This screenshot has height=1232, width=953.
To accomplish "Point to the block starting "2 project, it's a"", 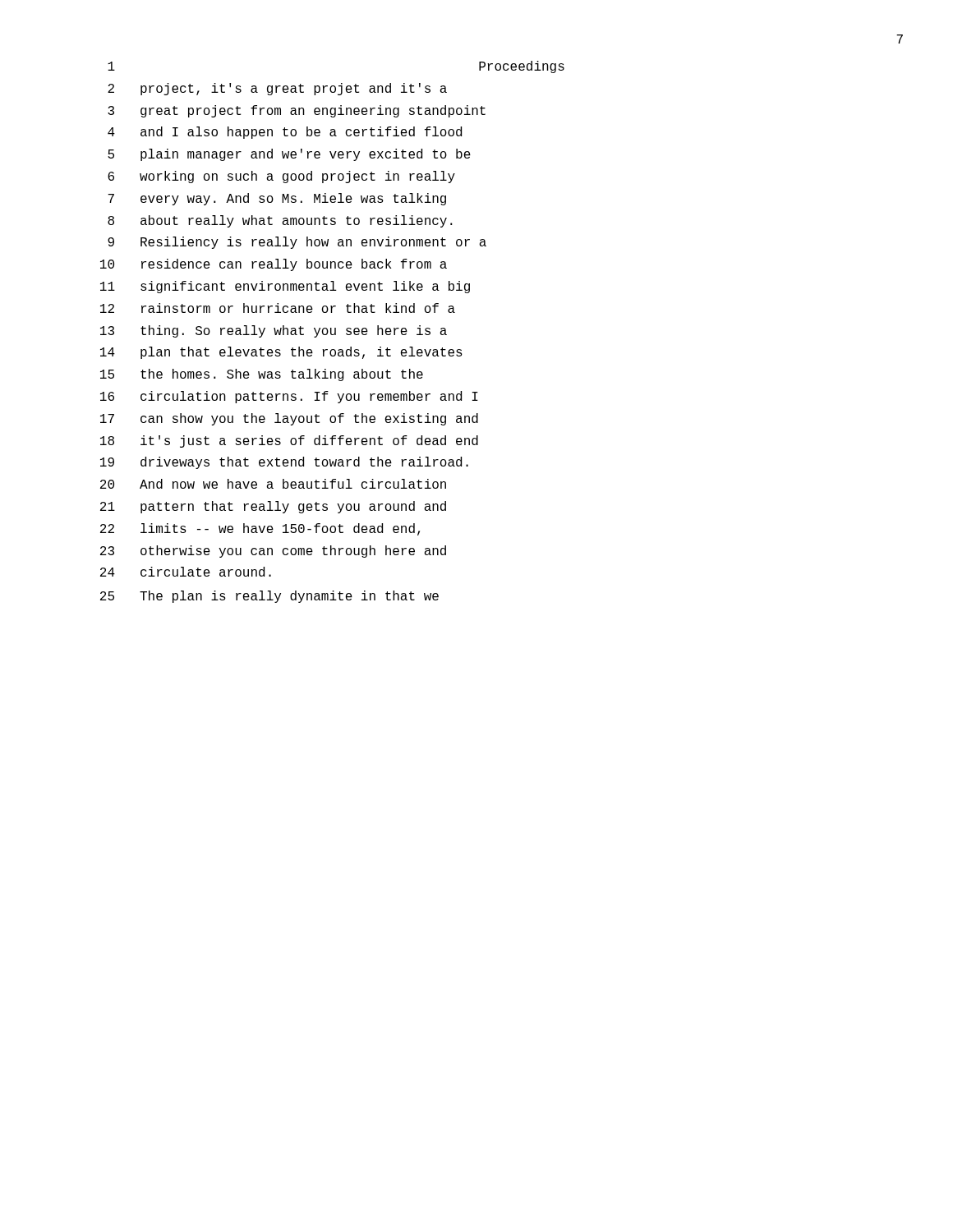I will (257, 90).
